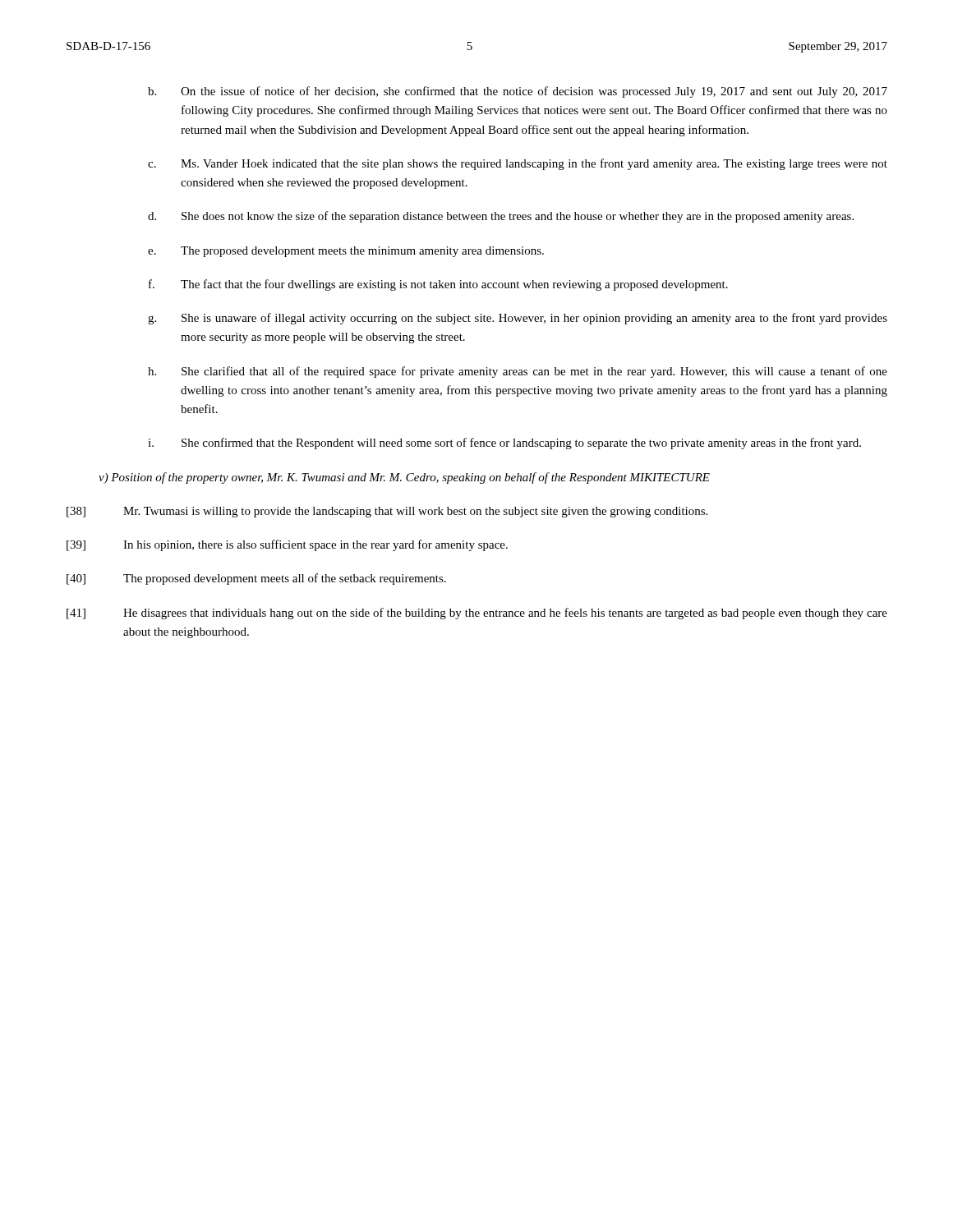Image resolution: width=953 pixels, height=1232 pixels.
Task: Point to the block beginning "[38] Mr. Twumasi is"
Action: 476,511
